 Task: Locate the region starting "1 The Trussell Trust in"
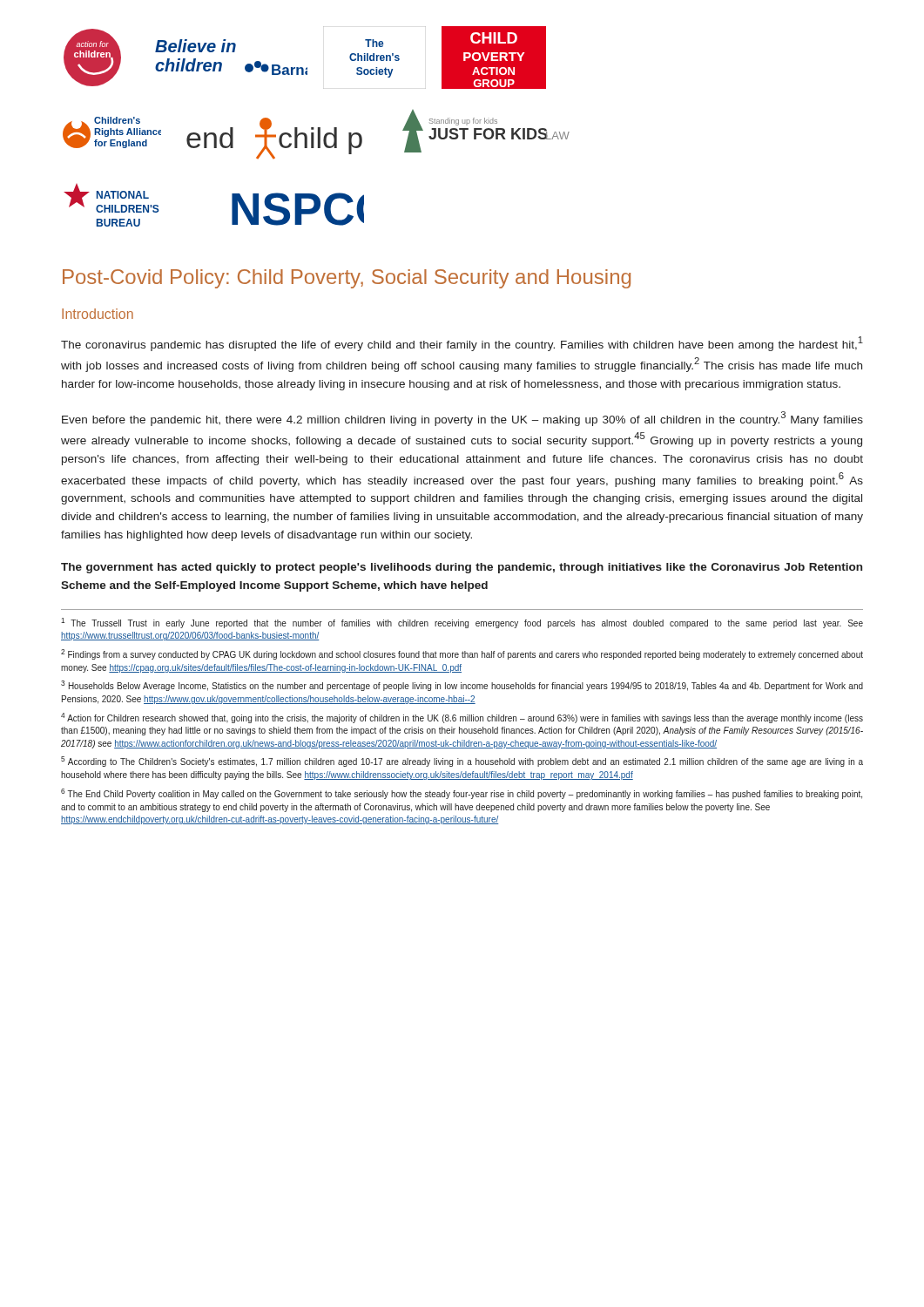(x=462, y=721)
